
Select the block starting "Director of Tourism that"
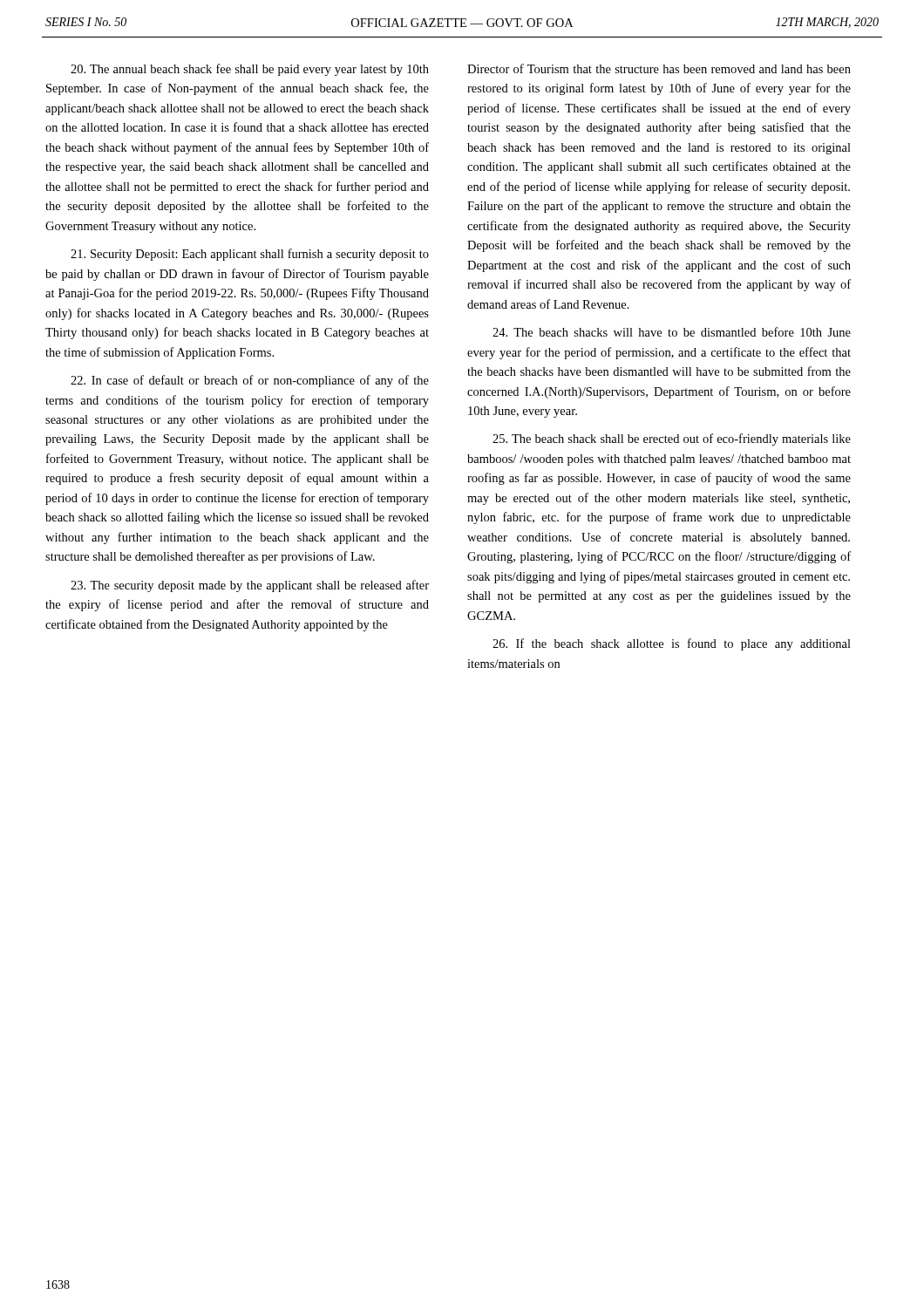click(x=659, y=186)
